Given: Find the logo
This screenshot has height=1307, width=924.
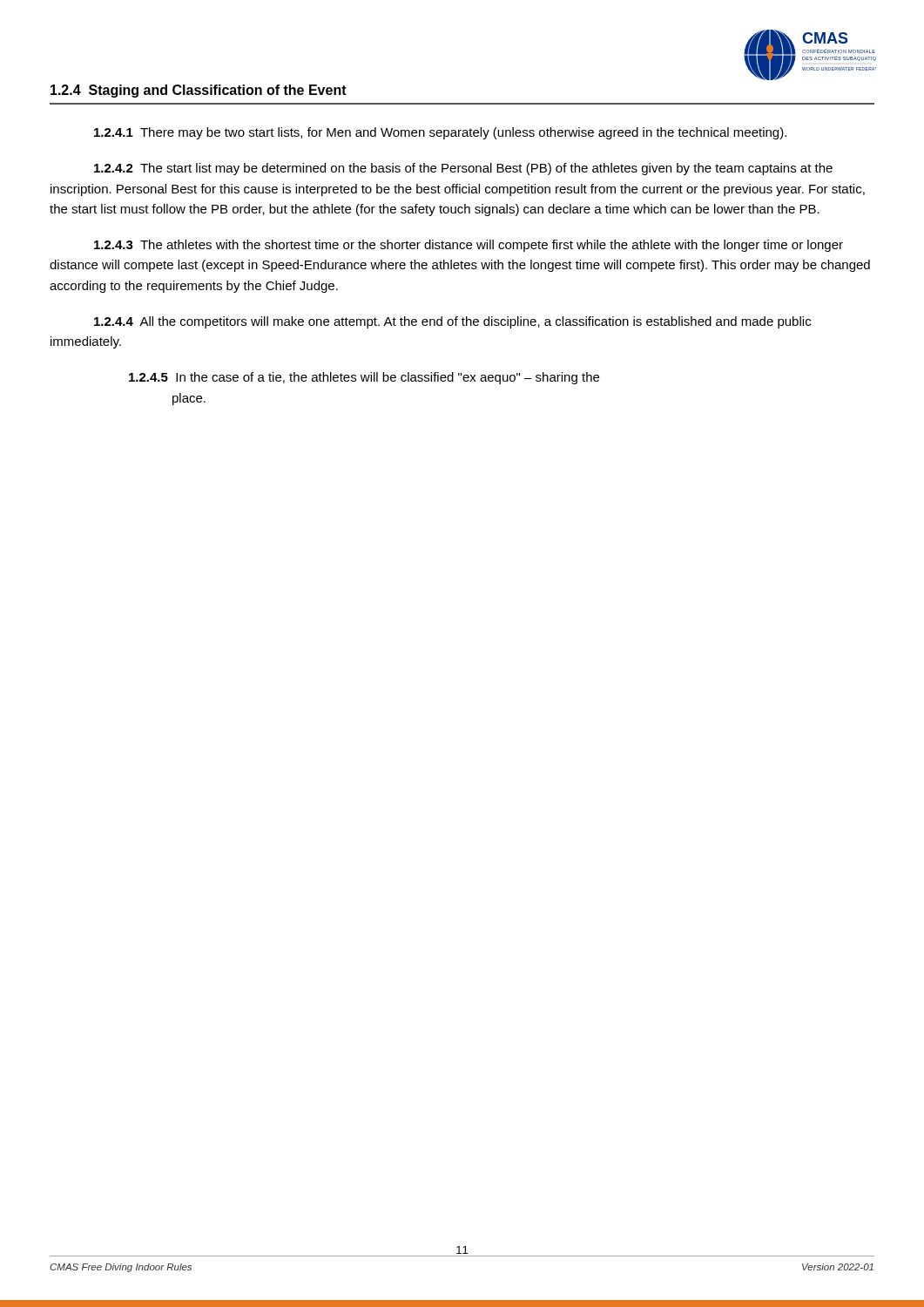Looking at the screenshot, I should point(806,56).
